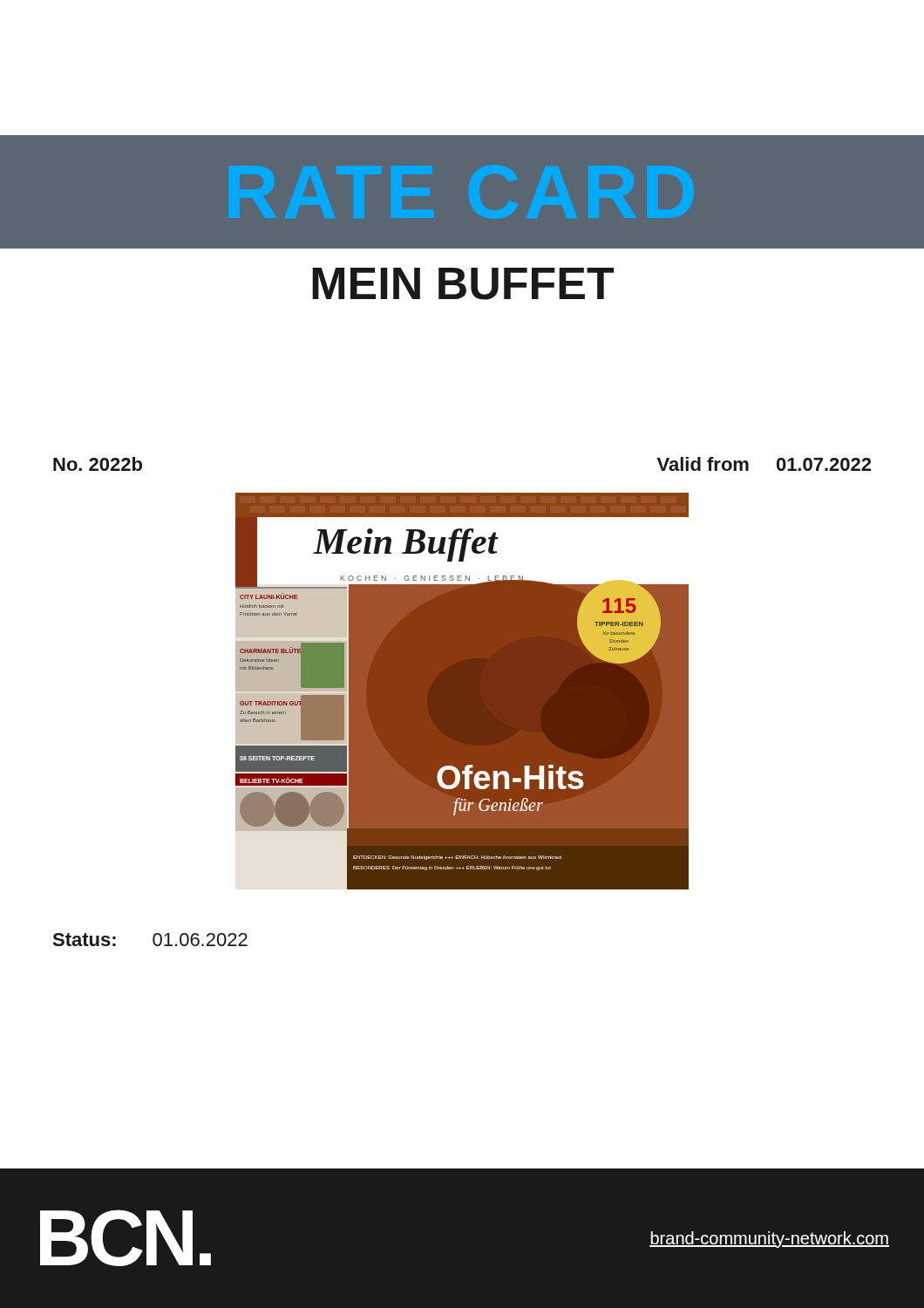The image size is (924, 1308).
Task: Select the photo
Action: (x=462, y=691)
